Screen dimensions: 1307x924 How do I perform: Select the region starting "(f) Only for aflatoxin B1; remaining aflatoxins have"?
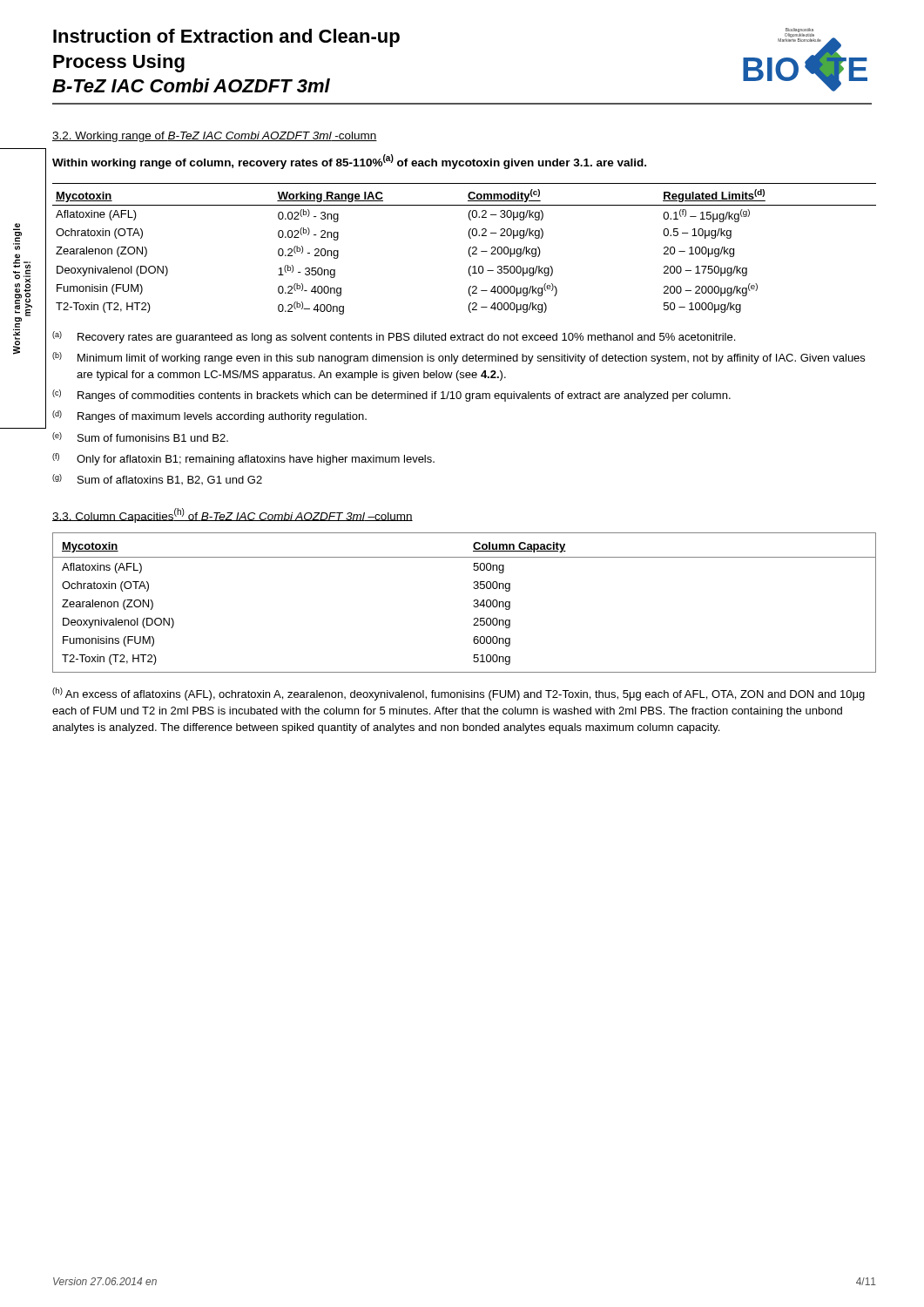click(243, 459)
